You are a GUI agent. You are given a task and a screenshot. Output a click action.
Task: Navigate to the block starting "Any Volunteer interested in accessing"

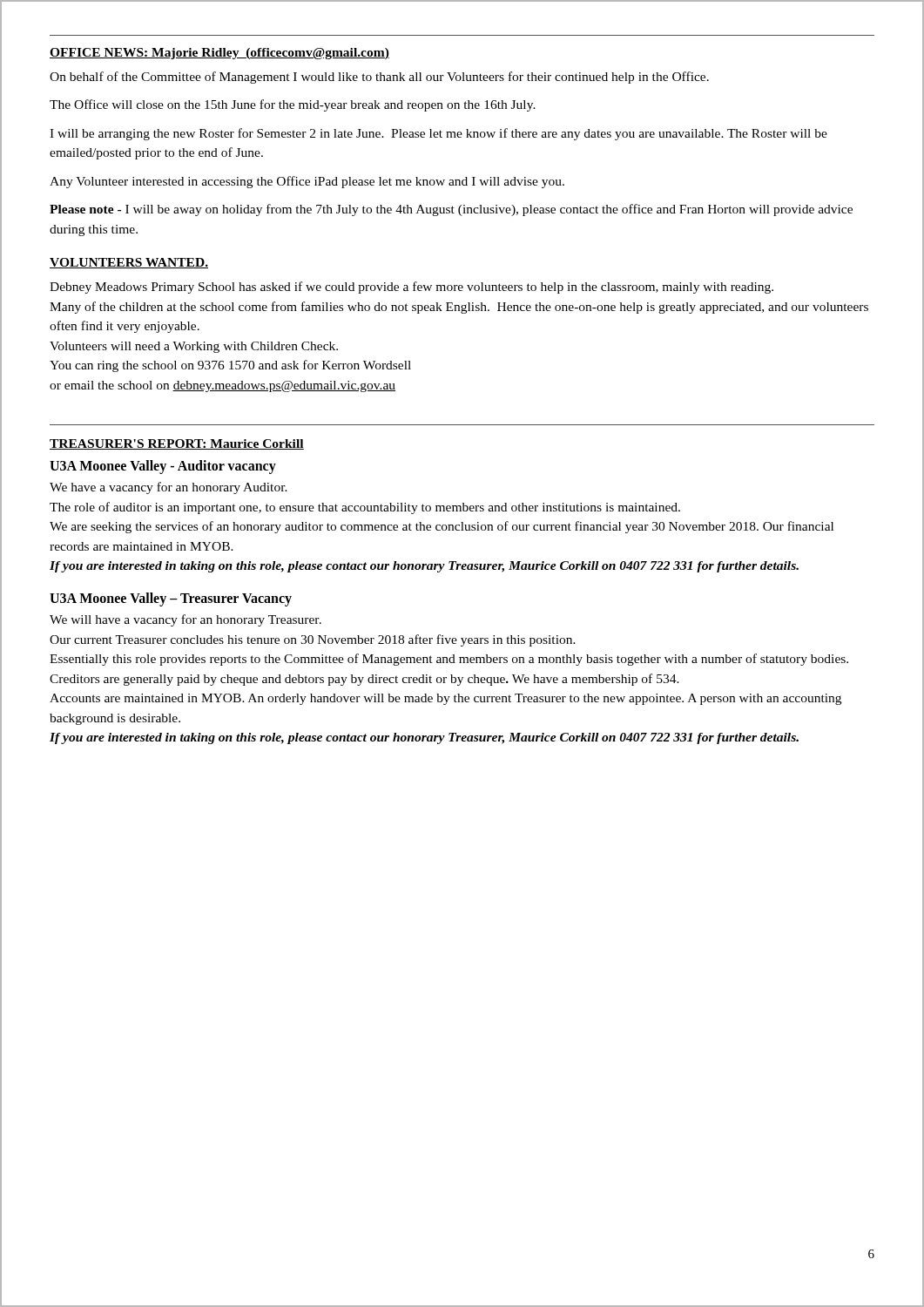(x=307, y=181)
